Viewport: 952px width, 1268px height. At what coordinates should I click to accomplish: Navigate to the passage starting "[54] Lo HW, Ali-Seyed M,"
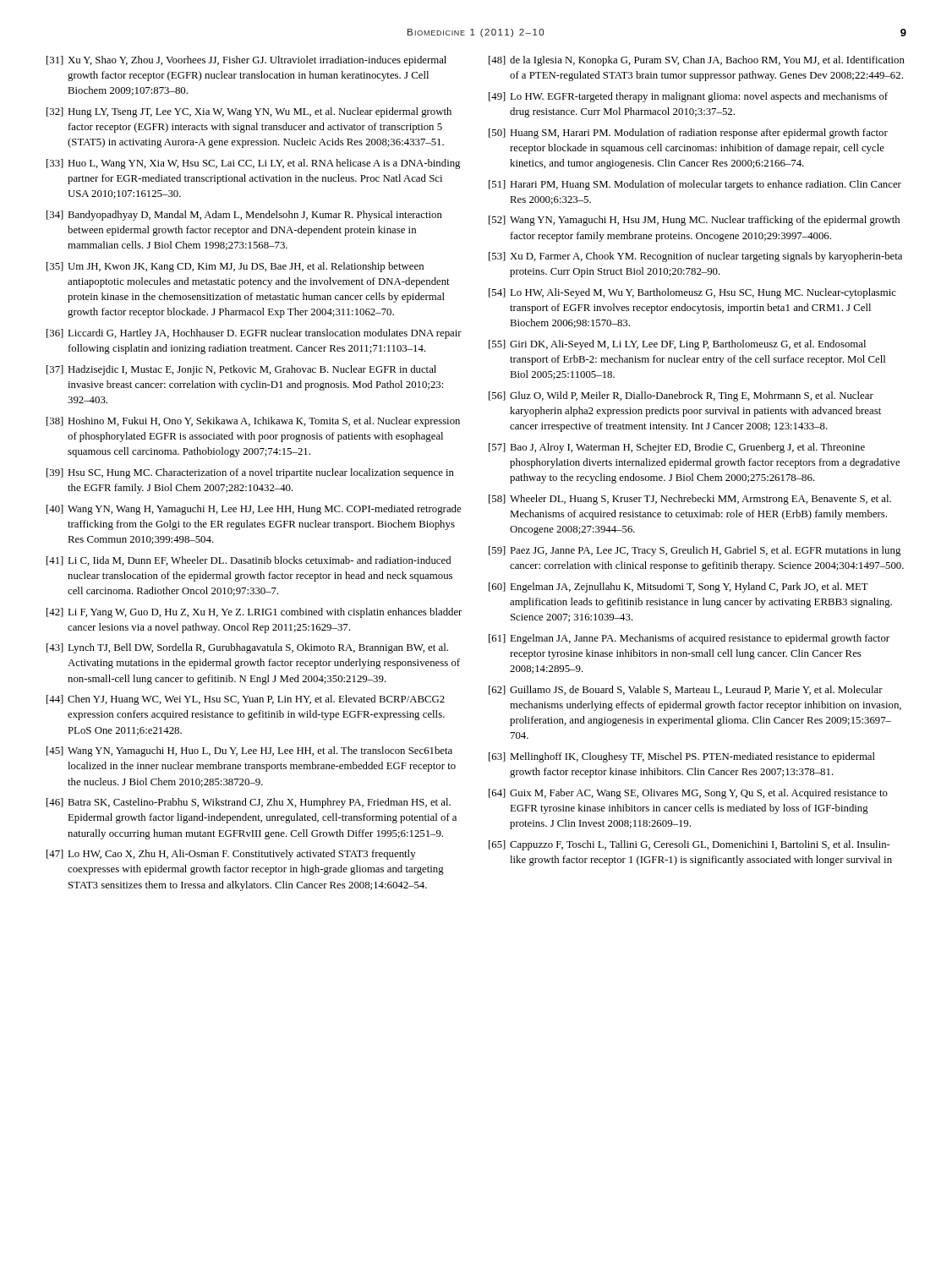pos(697,308)
